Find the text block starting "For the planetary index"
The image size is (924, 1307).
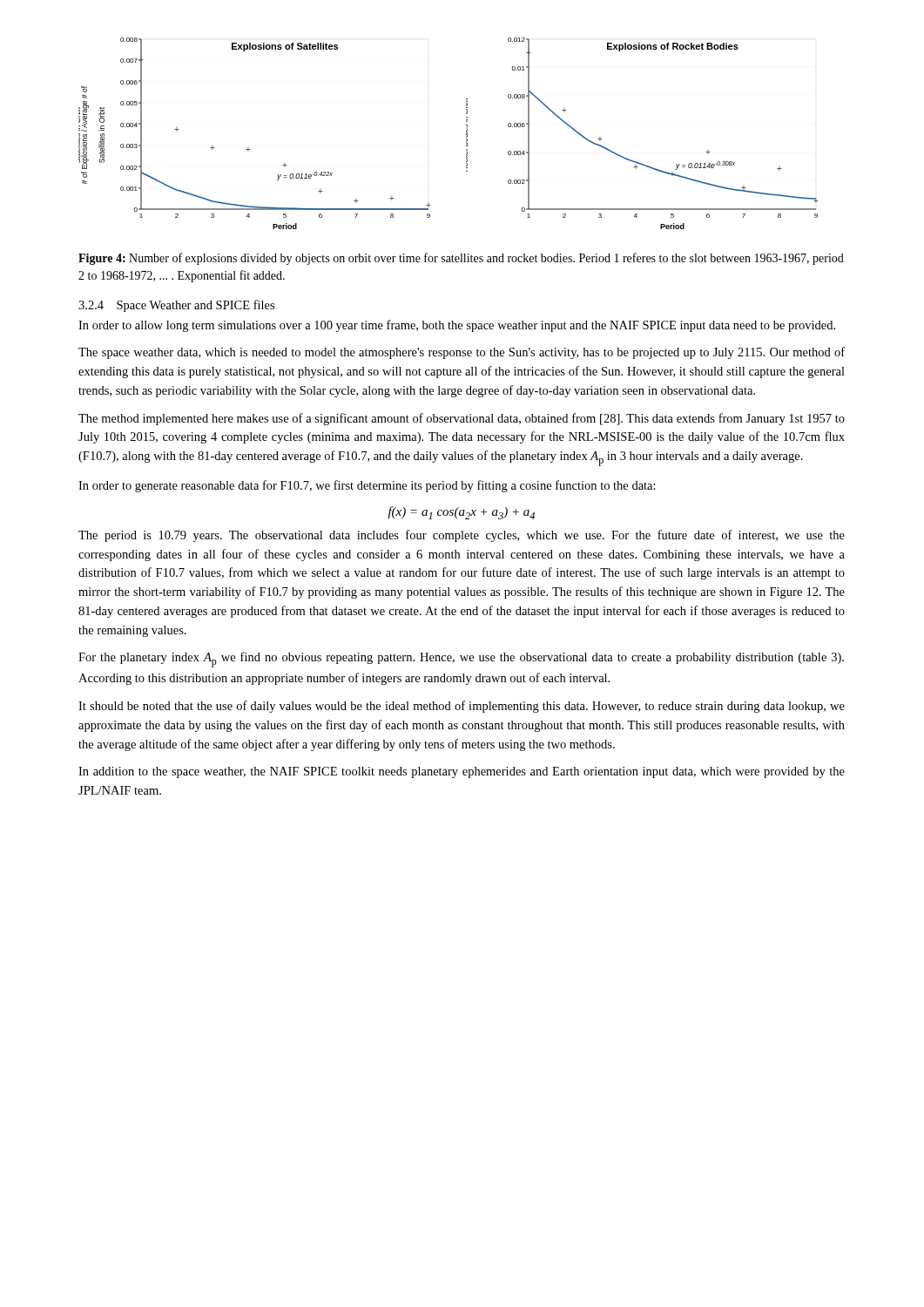pos(462,668)
